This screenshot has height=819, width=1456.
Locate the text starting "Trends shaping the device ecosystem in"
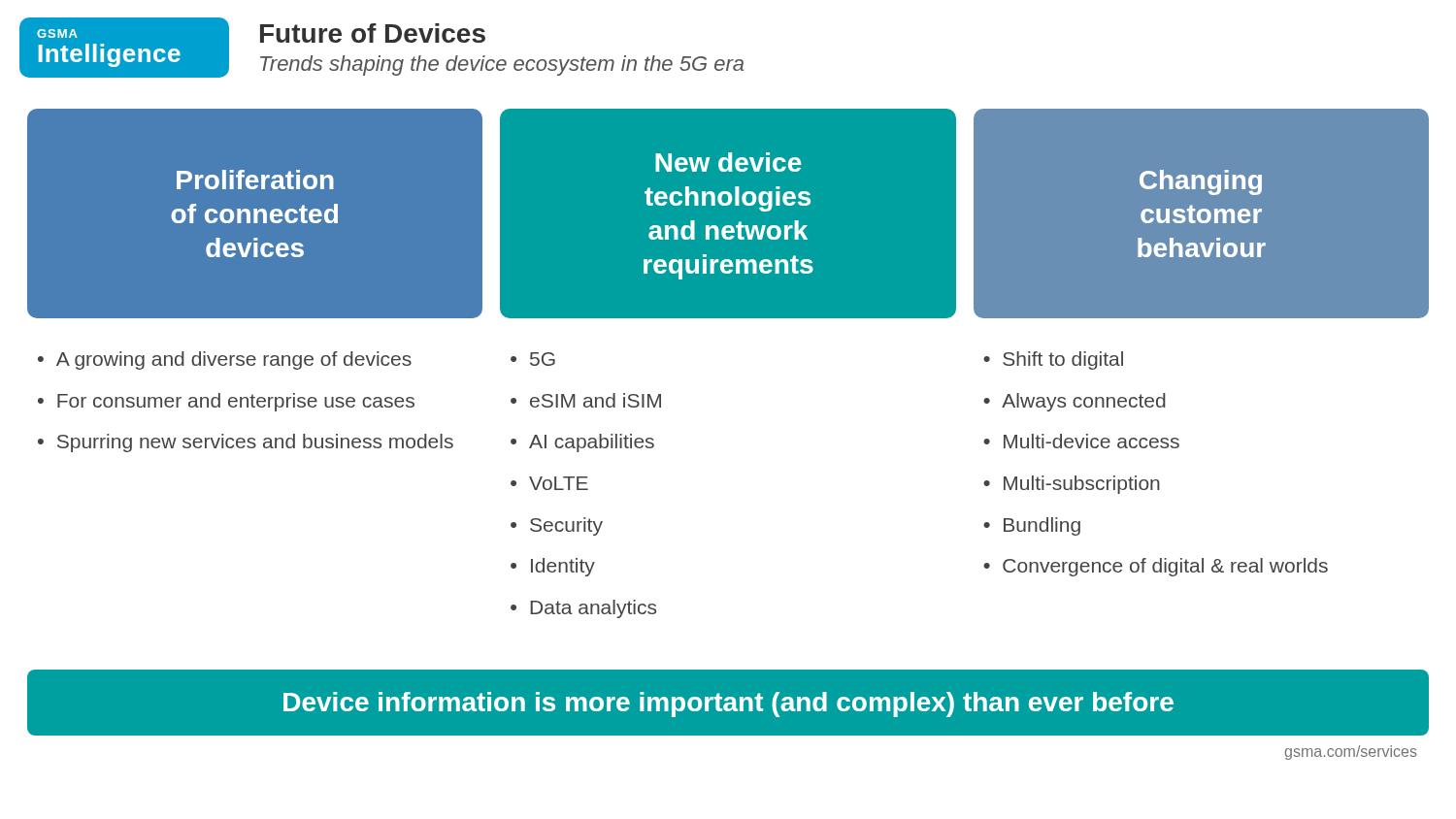501,63
